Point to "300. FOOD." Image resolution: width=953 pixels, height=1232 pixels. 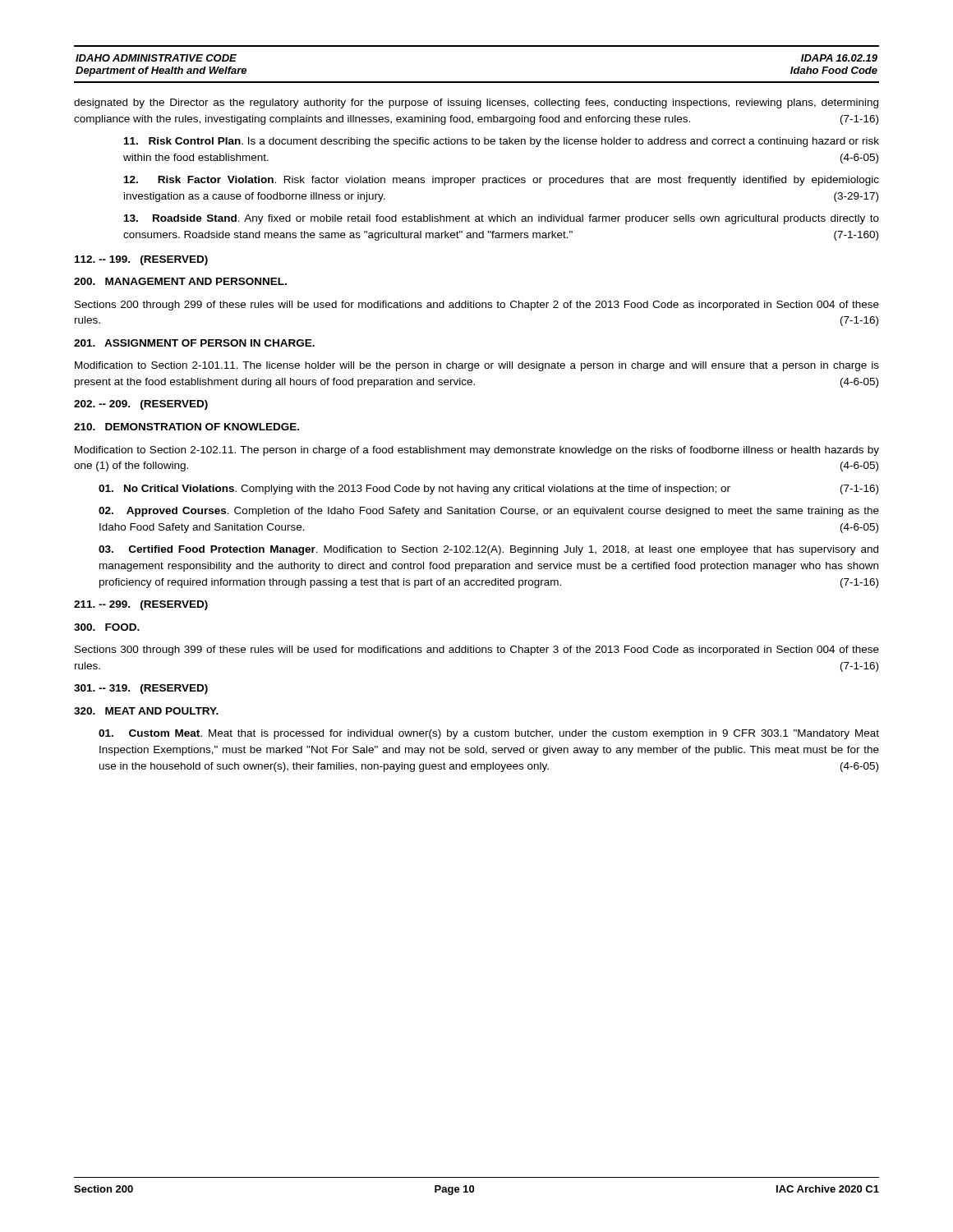[x=107, y=627]
